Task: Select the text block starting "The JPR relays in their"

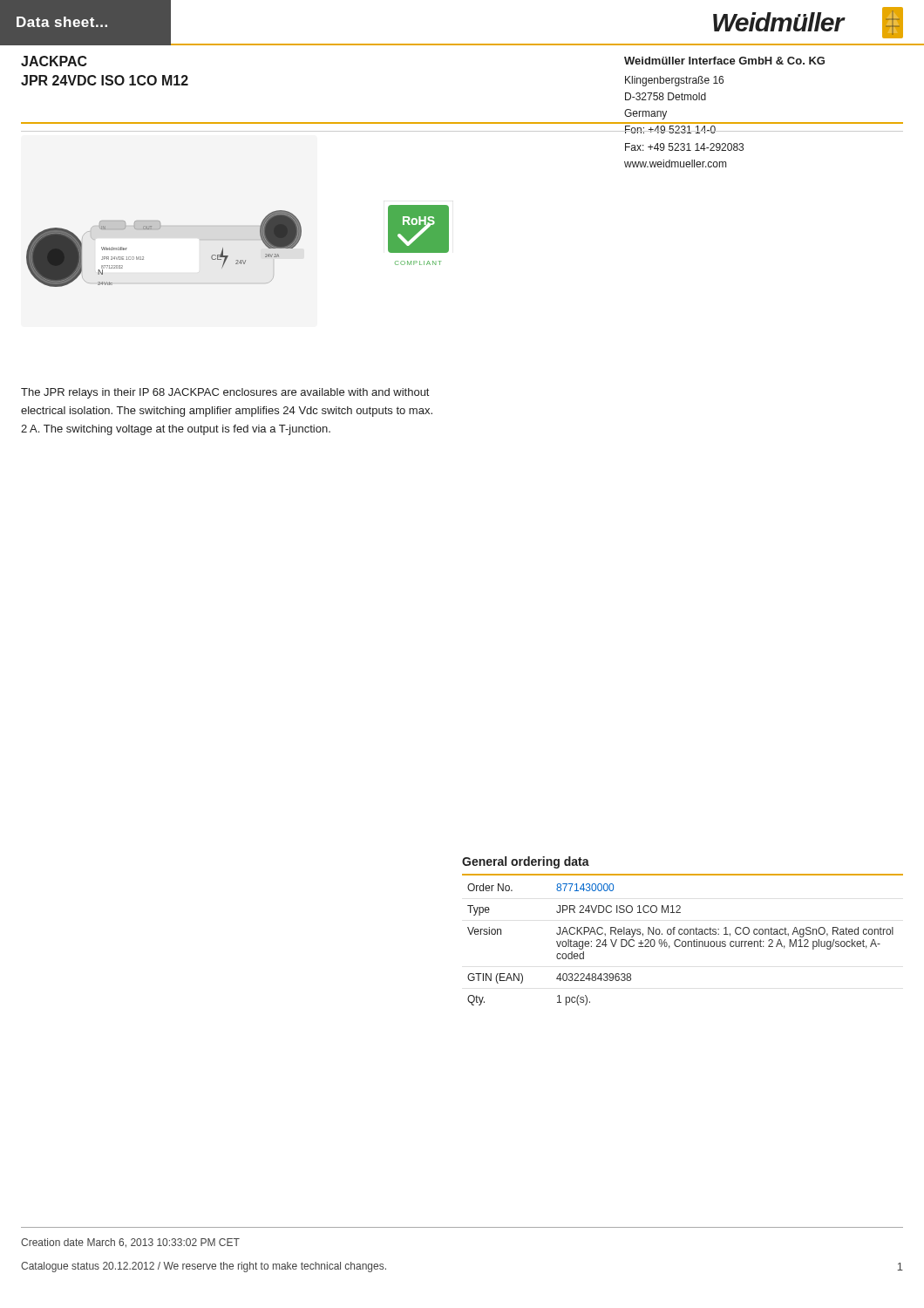Action: 227,410
